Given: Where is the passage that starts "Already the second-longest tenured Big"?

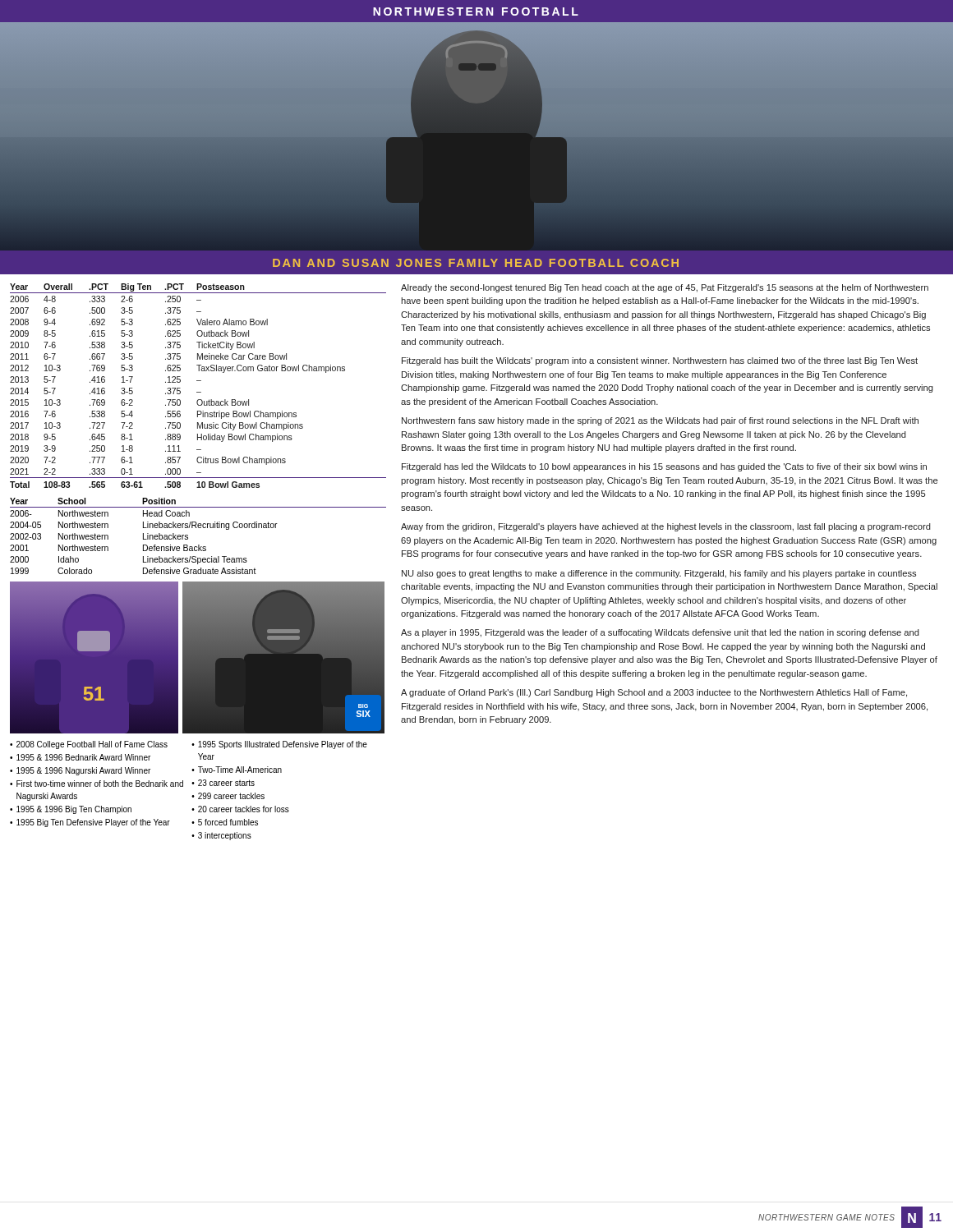Looking at the screenshot, I should pyautogui.click(x=671, y=315).
